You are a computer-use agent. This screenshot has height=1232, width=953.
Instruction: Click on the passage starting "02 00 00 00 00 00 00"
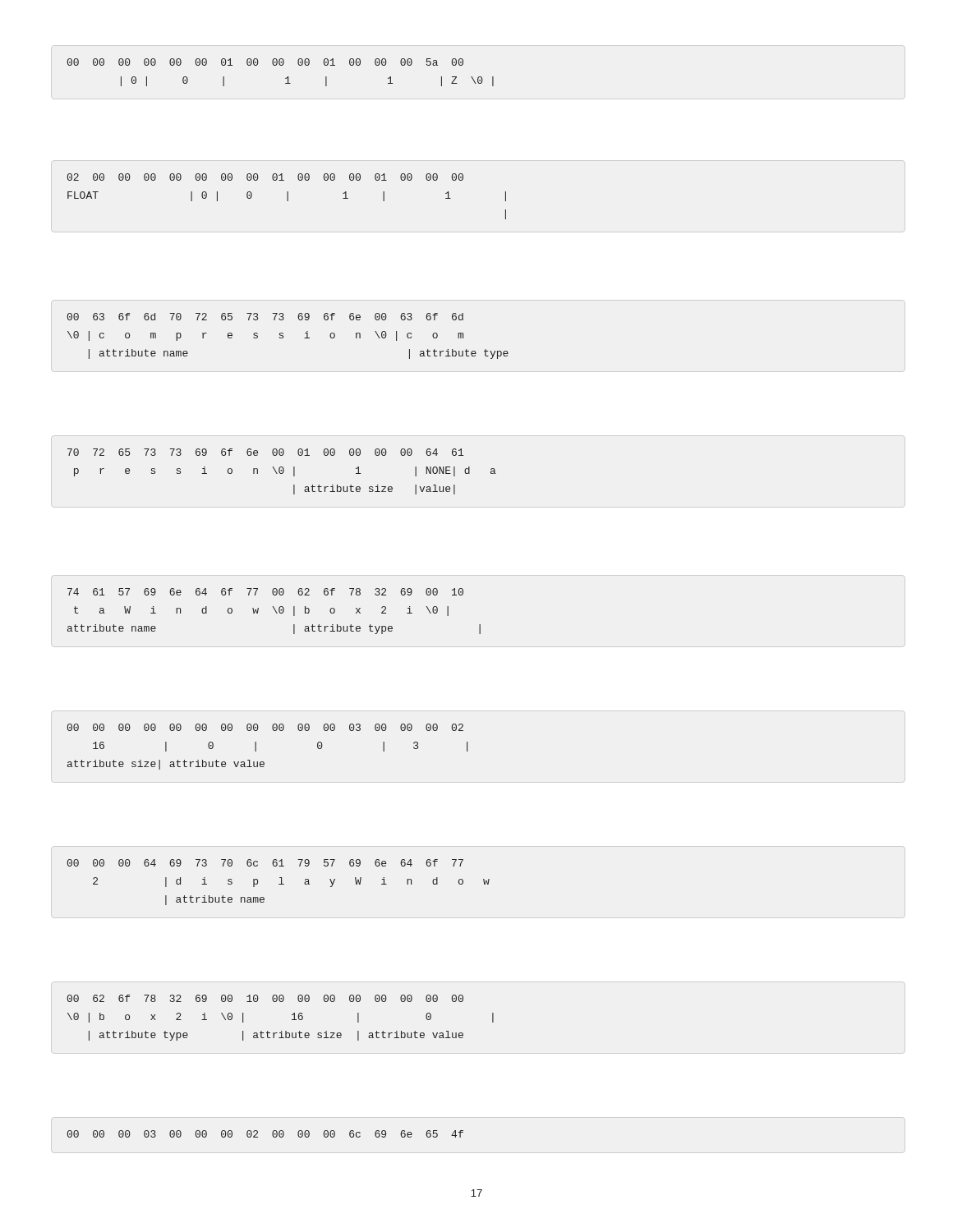[288, 196]
